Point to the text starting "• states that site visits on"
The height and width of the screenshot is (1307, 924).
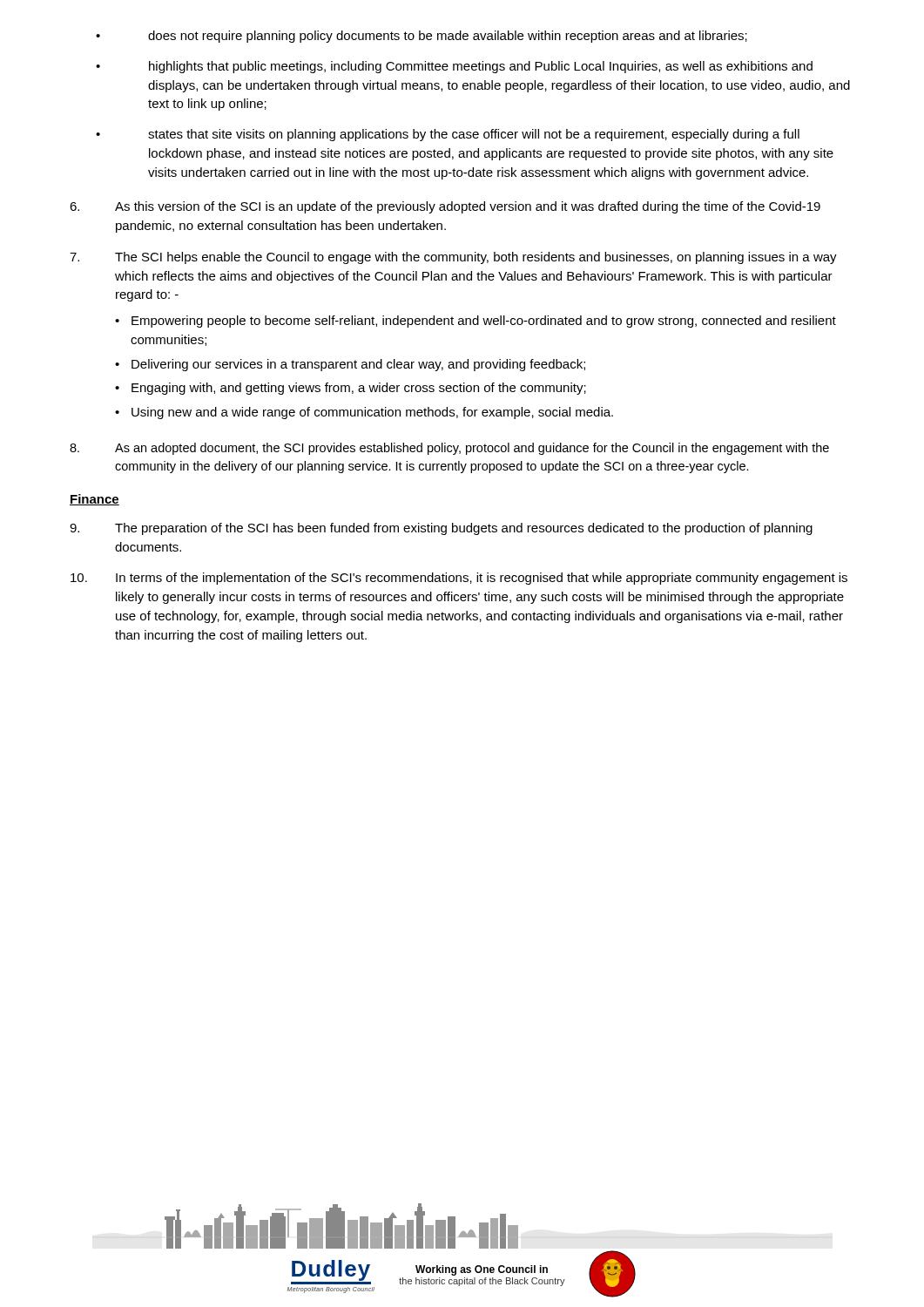pos(462,153)
